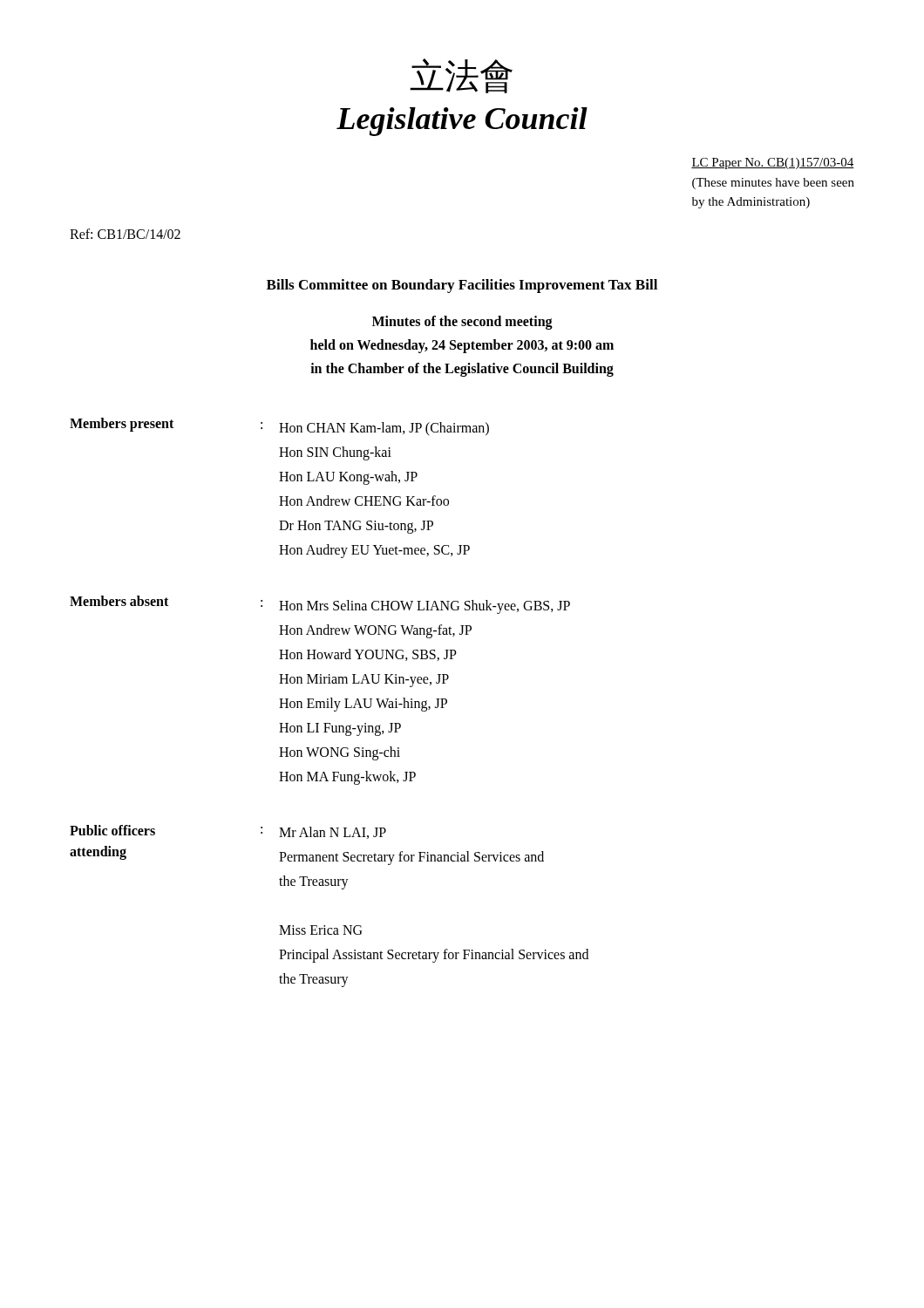Click on the text that says "Ref: CB1/BC/14/02"
Screen dimensions: 1308x924
[125, 234]
